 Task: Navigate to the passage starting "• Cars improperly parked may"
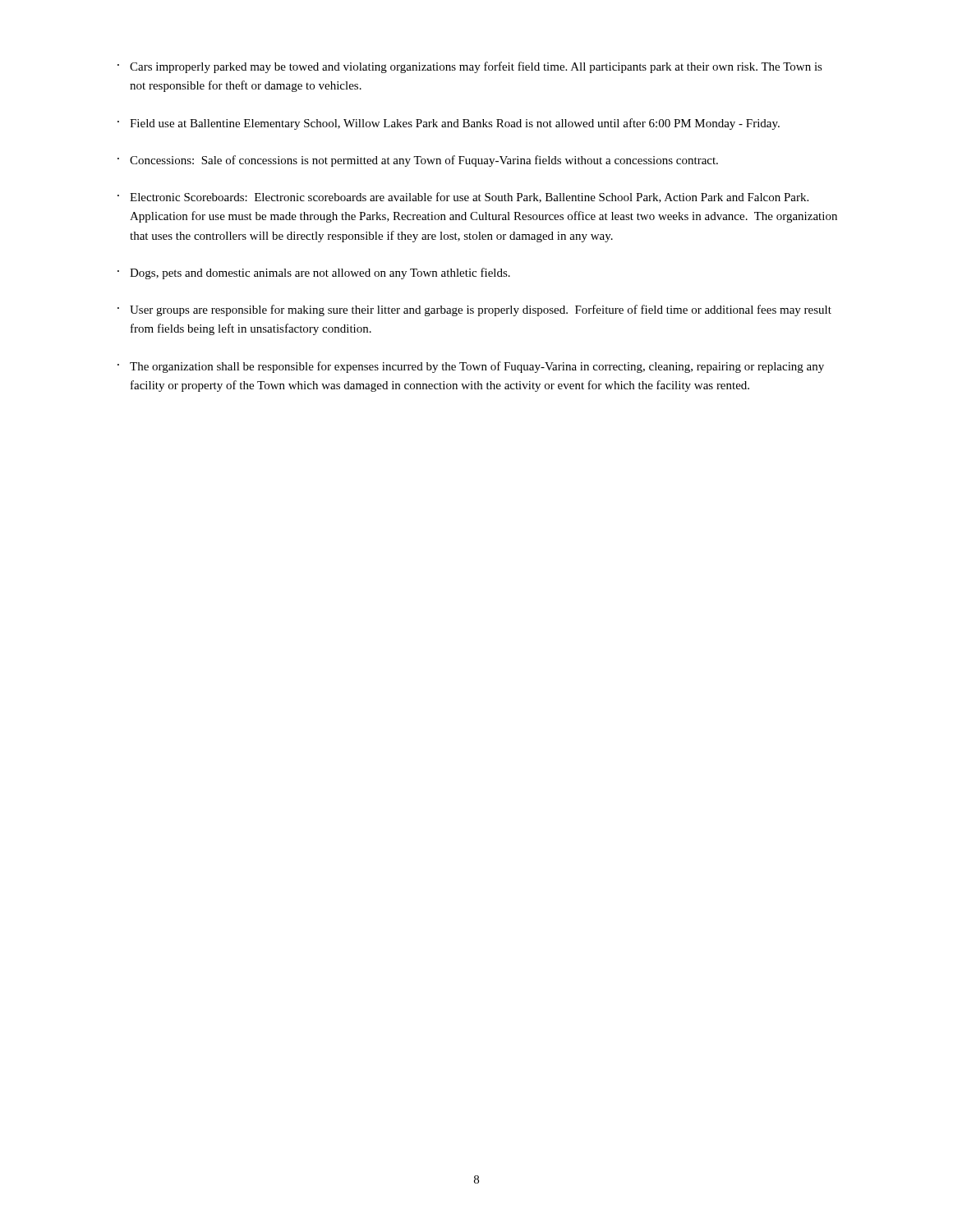[x=472, y=77]
